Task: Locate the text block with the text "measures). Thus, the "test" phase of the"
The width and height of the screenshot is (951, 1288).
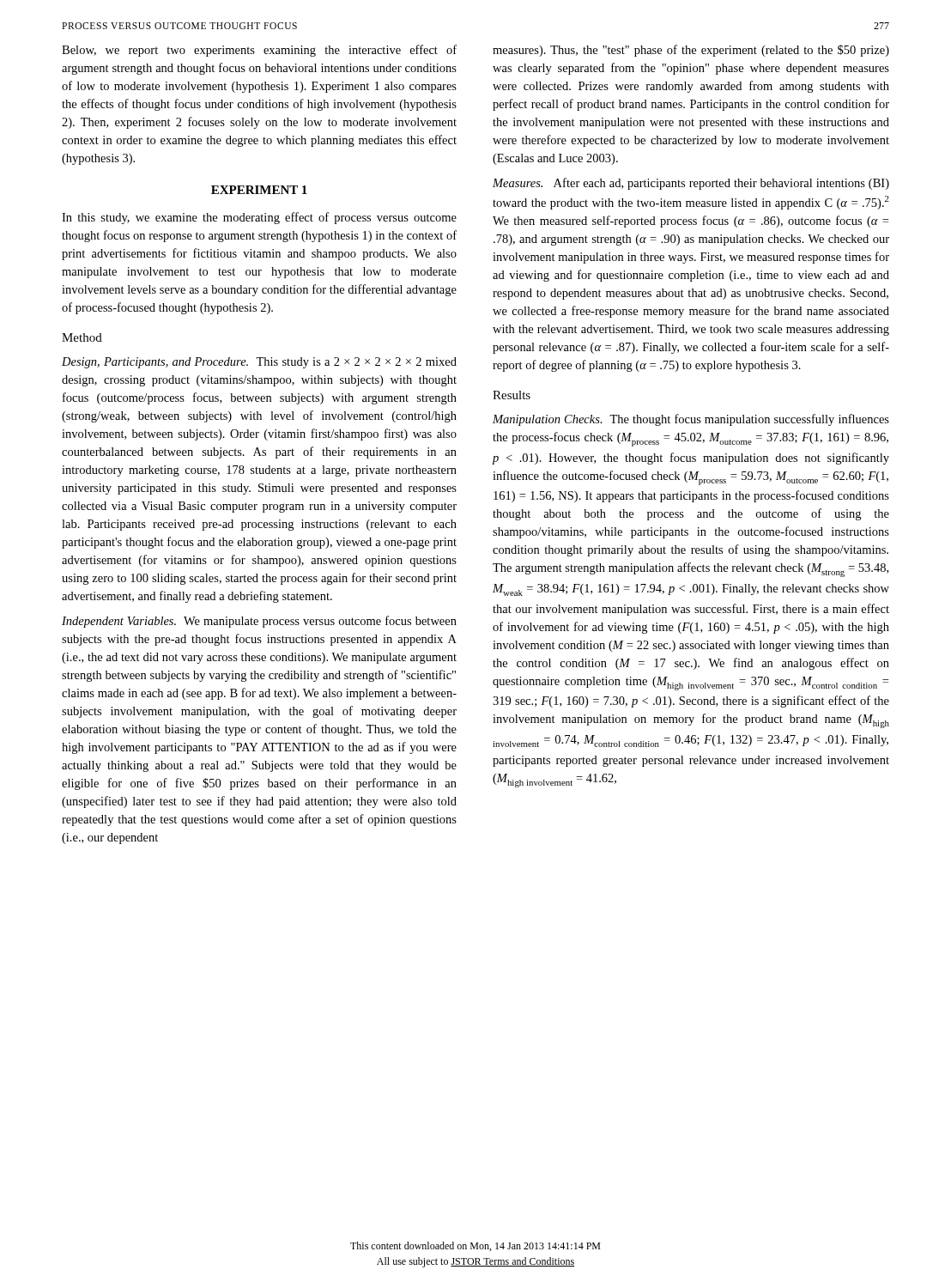Action: pos(691,104)
